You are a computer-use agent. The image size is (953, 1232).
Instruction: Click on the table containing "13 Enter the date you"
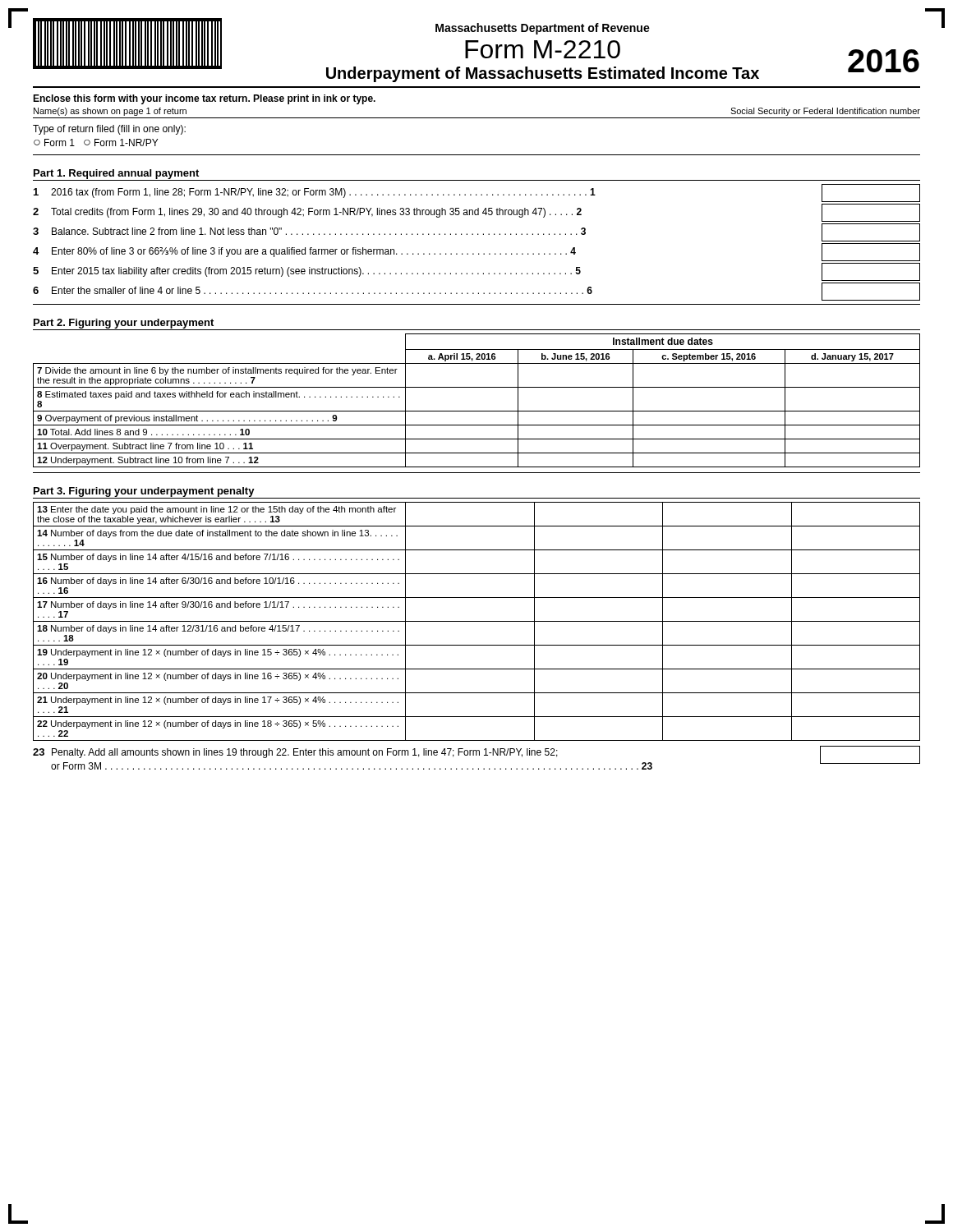click(x=476, y=621)
